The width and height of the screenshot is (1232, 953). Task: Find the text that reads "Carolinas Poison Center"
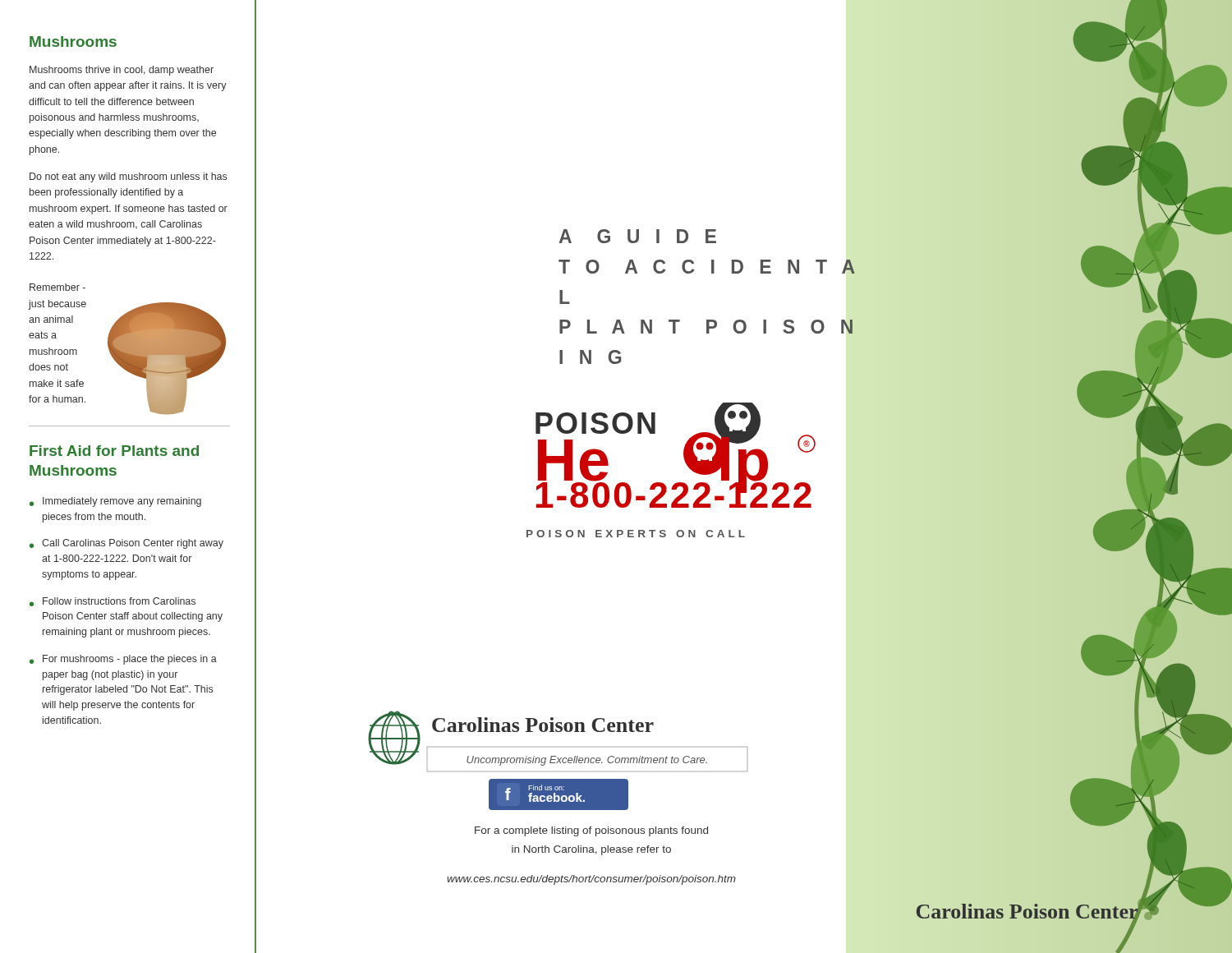[1027, 912]
